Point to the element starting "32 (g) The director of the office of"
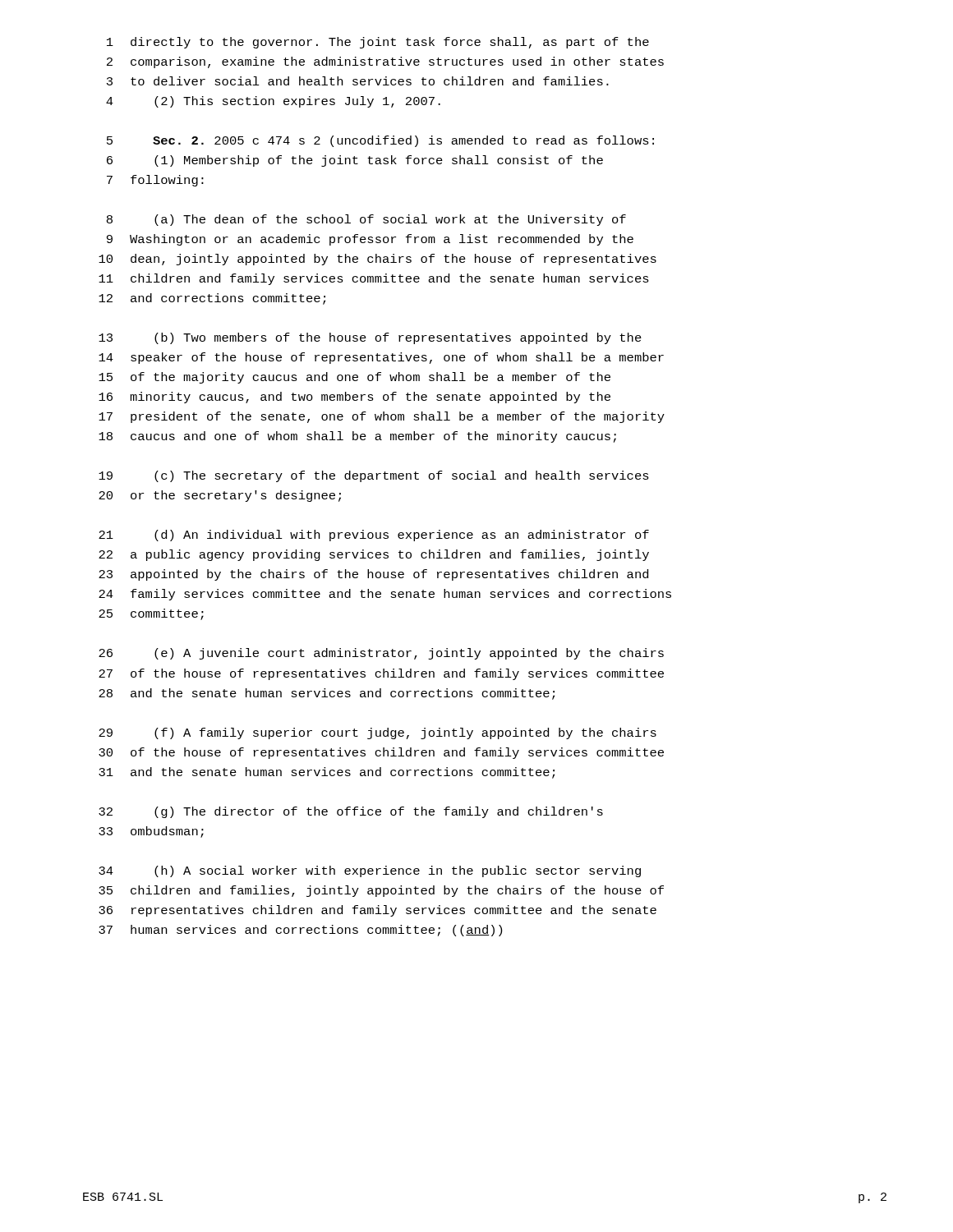The image size is (953, 1232). [x=485, y=812]
